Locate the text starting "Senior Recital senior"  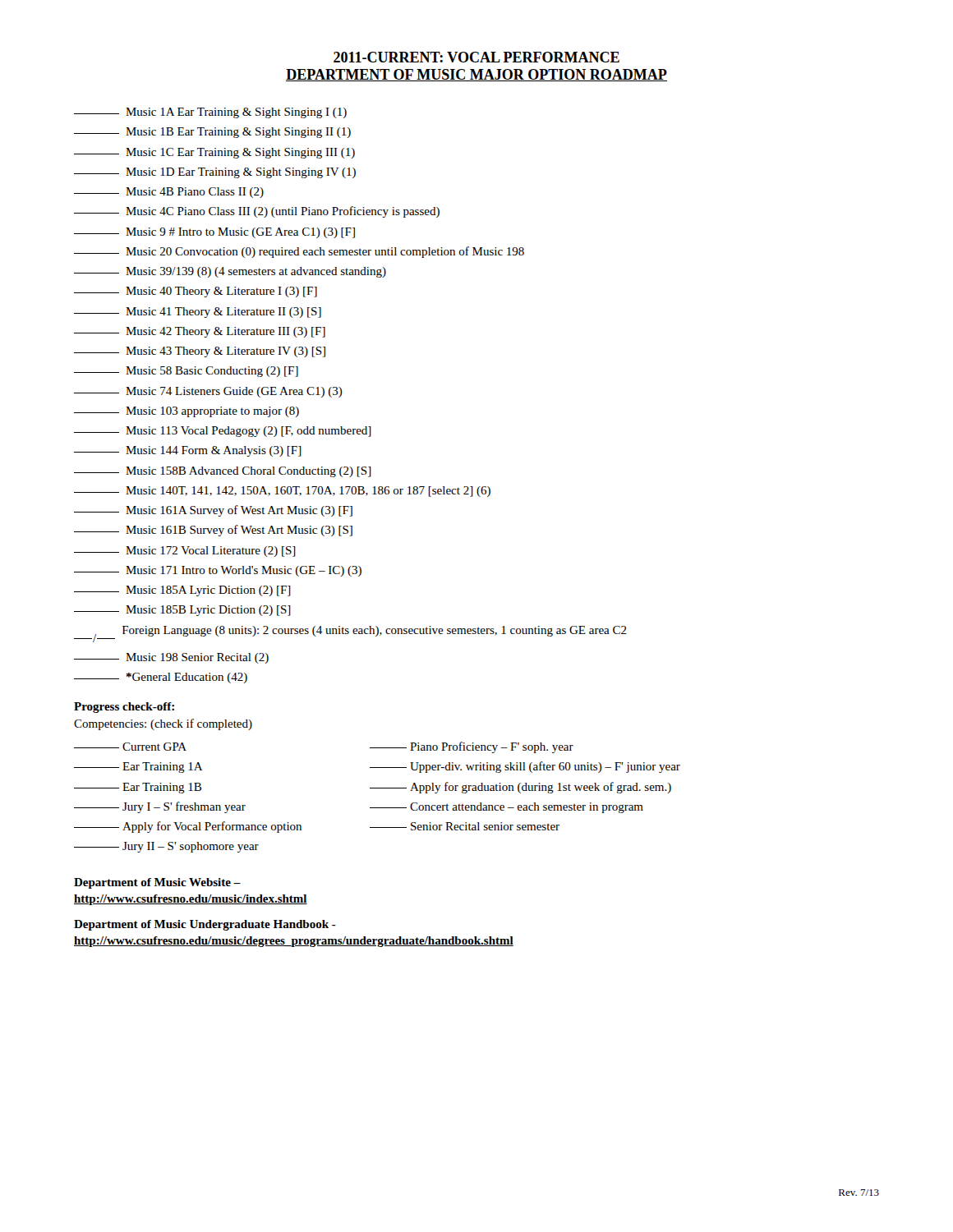click(x=465, y=826)
